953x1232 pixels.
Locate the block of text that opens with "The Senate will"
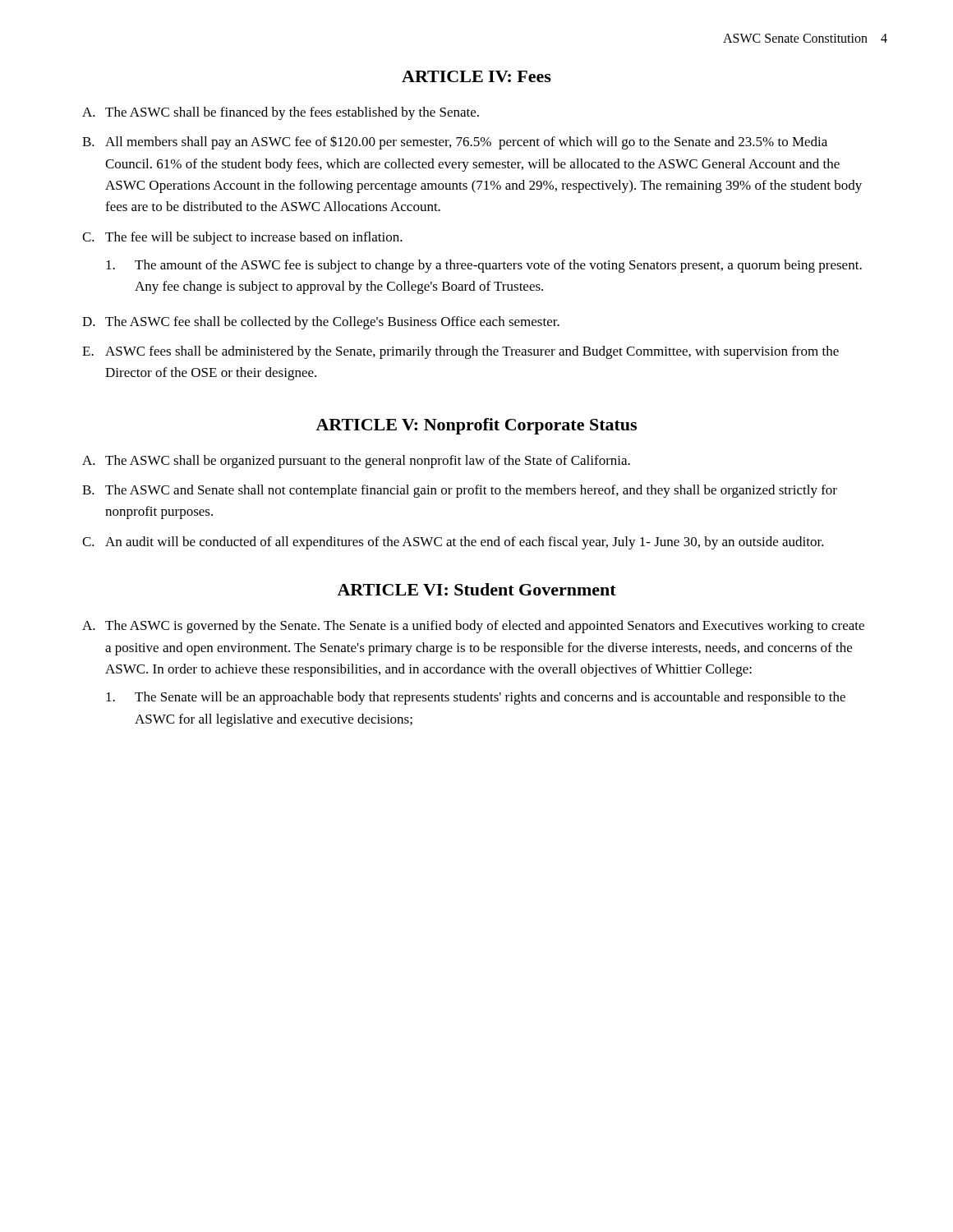[488, 708]
